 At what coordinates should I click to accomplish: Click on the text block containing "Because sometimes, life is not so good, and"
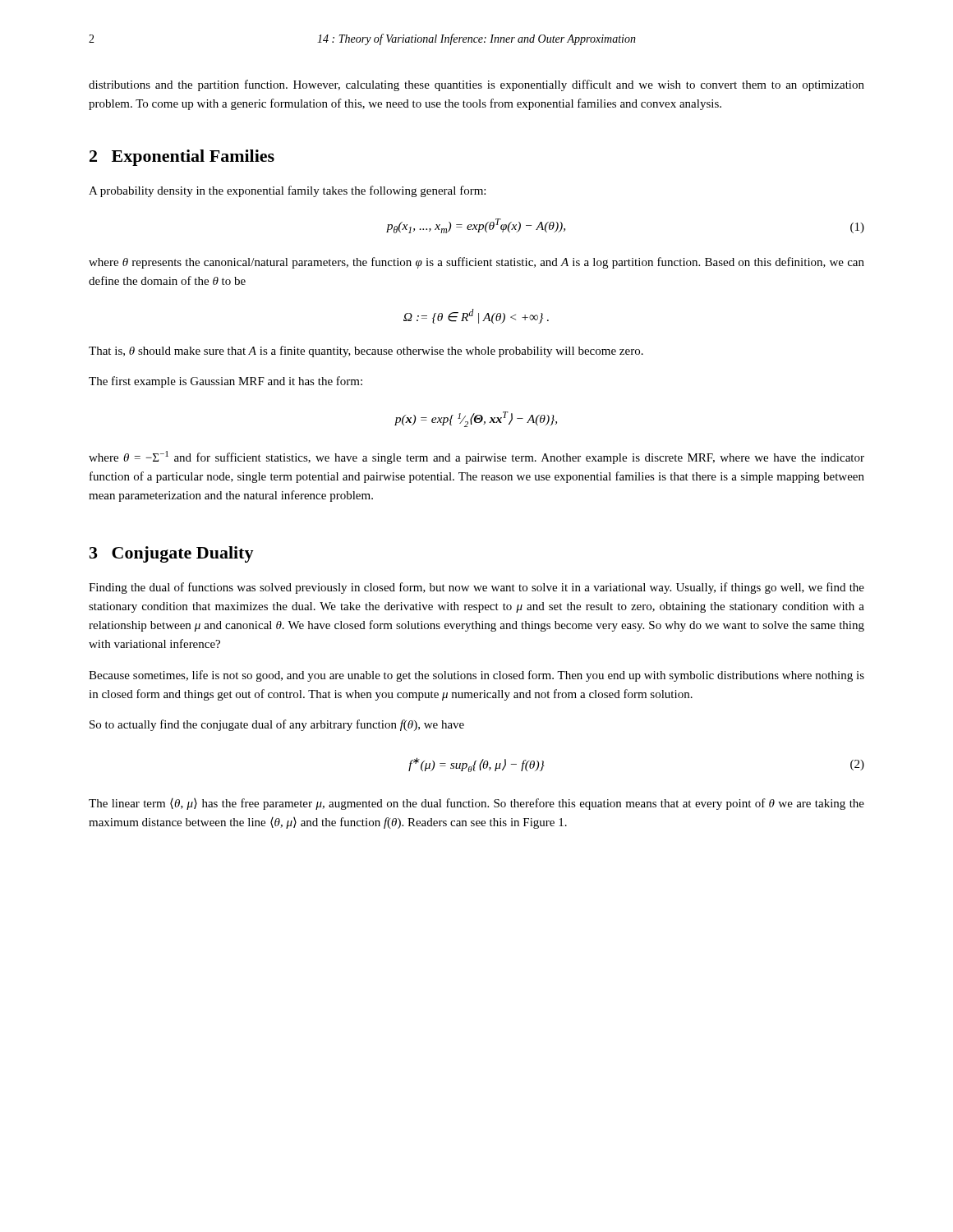476,685
